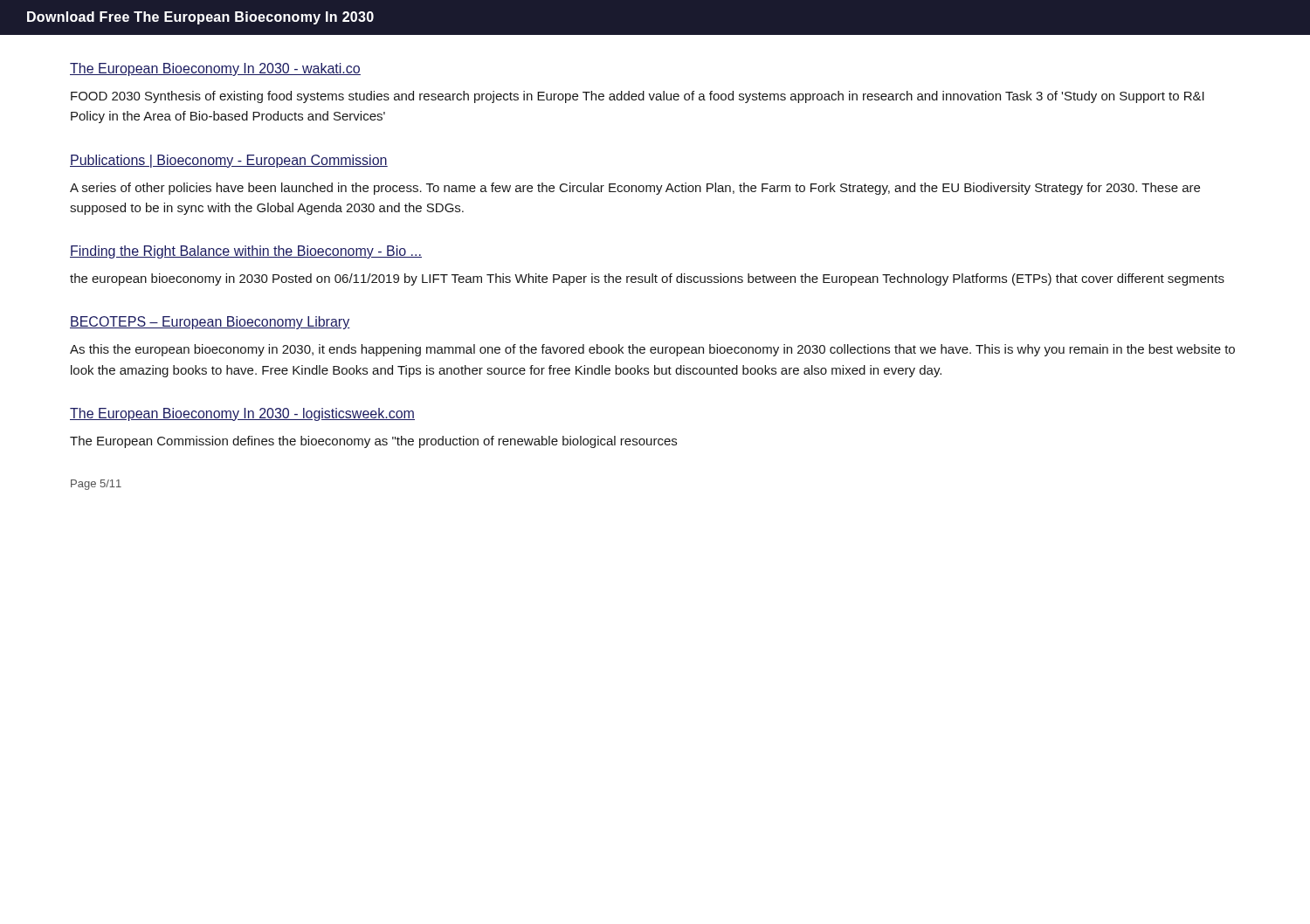This screenshot has height=924, width=1310.
Task: Click where it says "BECOTEPS – European Bioeconomy Library"
Action: 210,322
